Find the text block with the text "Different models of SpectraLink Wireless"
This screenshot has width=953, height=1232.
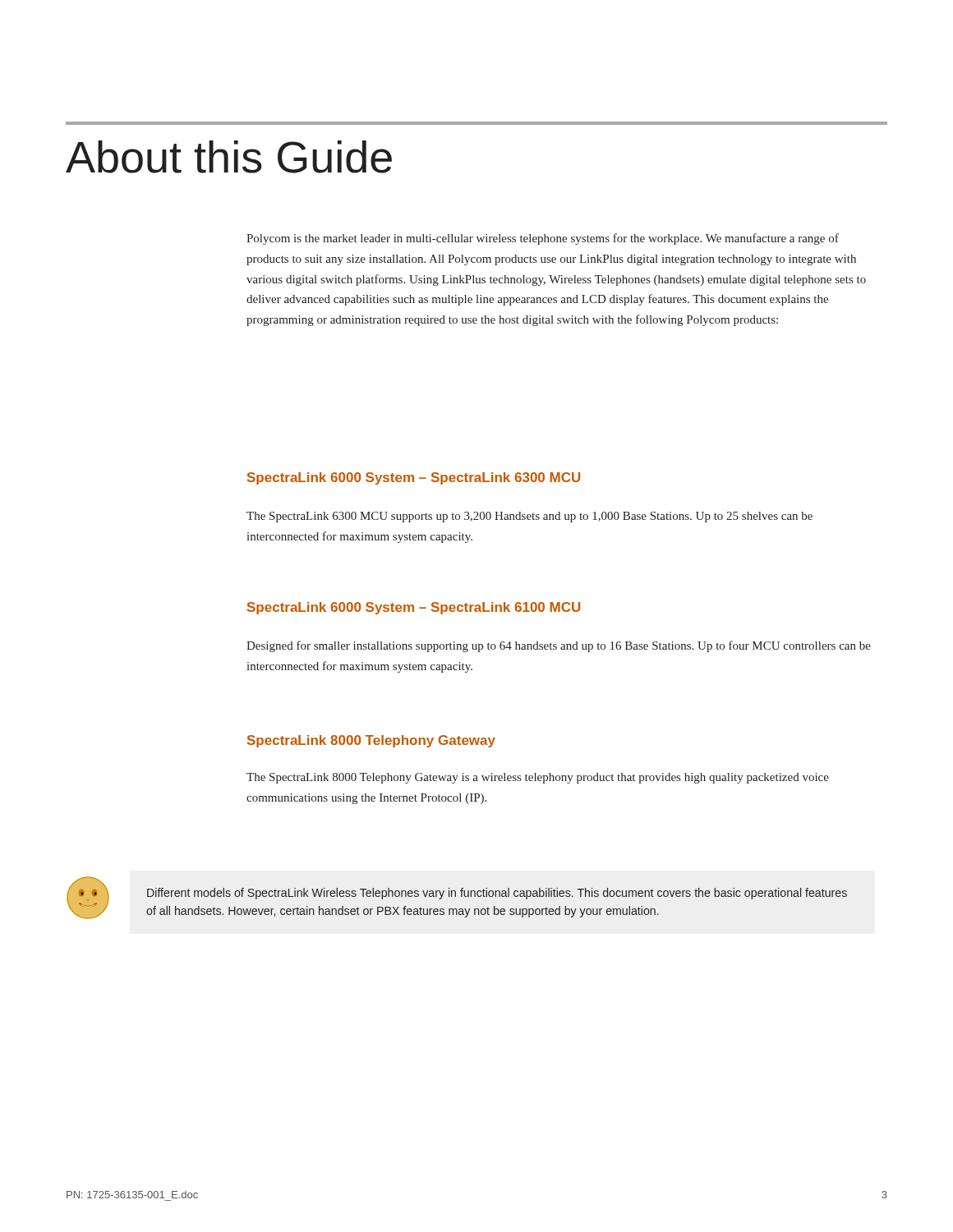497,902
